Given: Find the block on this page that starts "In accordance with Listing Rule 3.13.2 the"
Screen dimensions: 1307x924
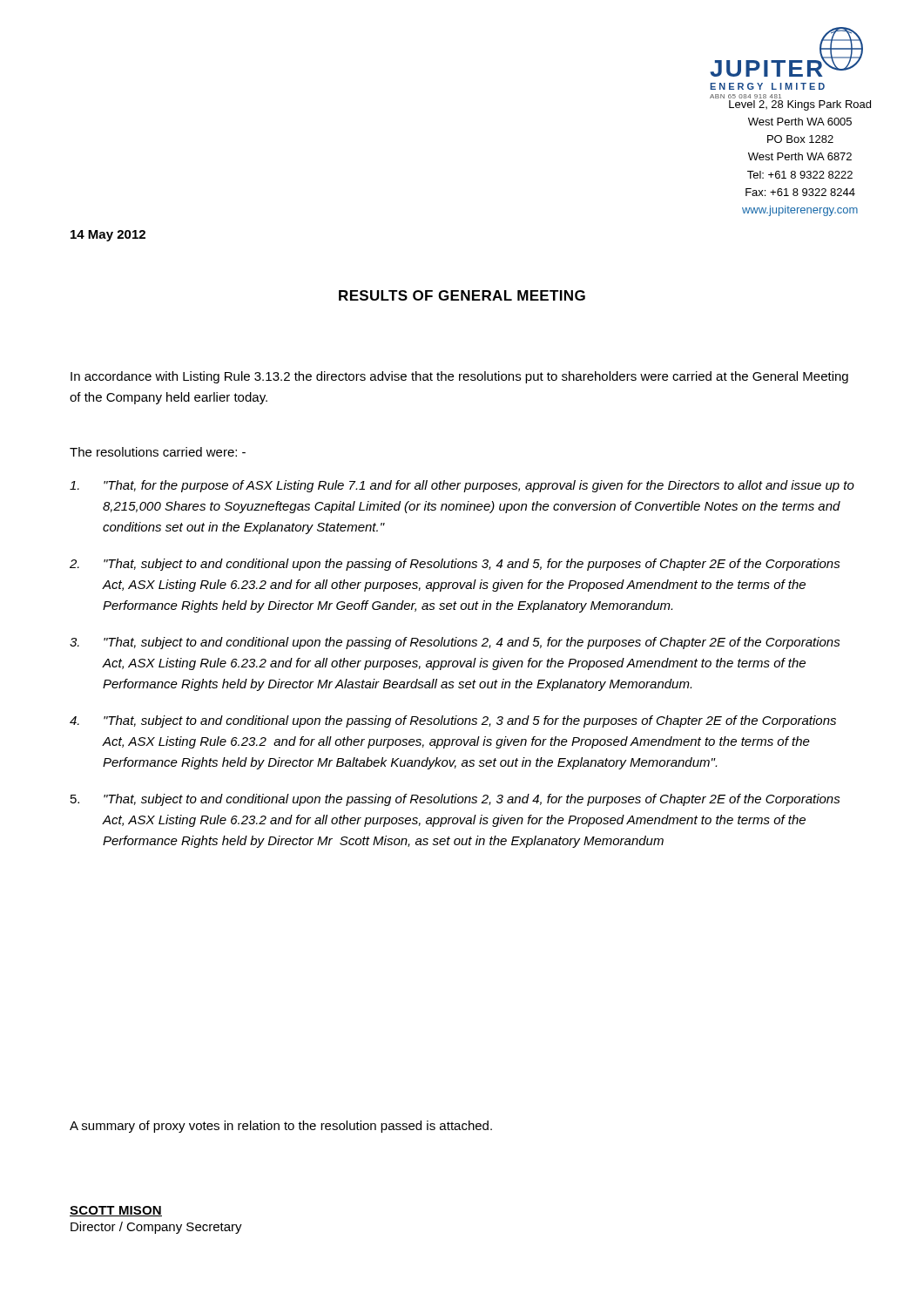Looking at the screenshot, I should tap(459, 386).
